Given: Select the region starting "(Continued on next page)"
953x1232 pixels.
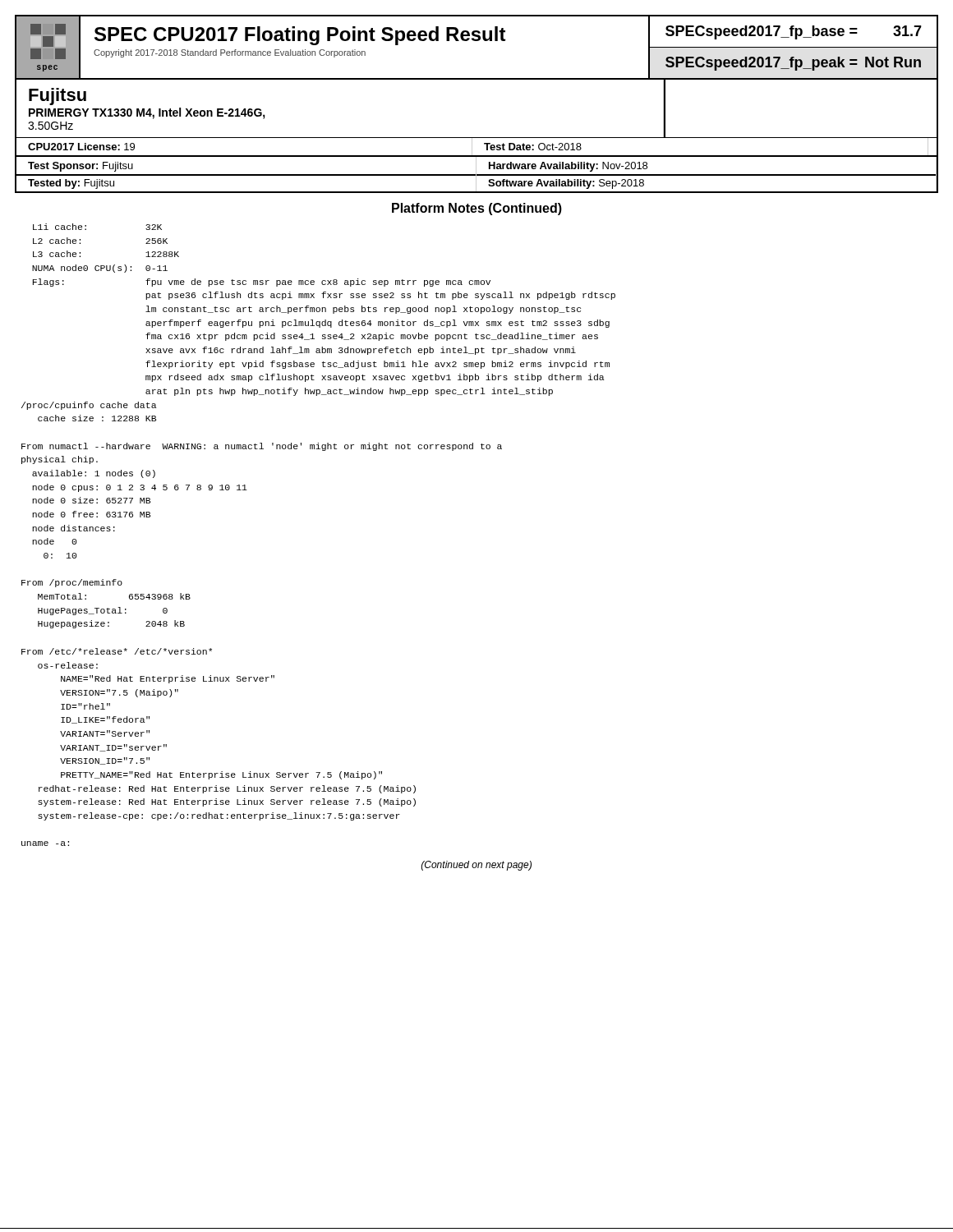Looking at the screenshot, I should [x=476, y=865].
